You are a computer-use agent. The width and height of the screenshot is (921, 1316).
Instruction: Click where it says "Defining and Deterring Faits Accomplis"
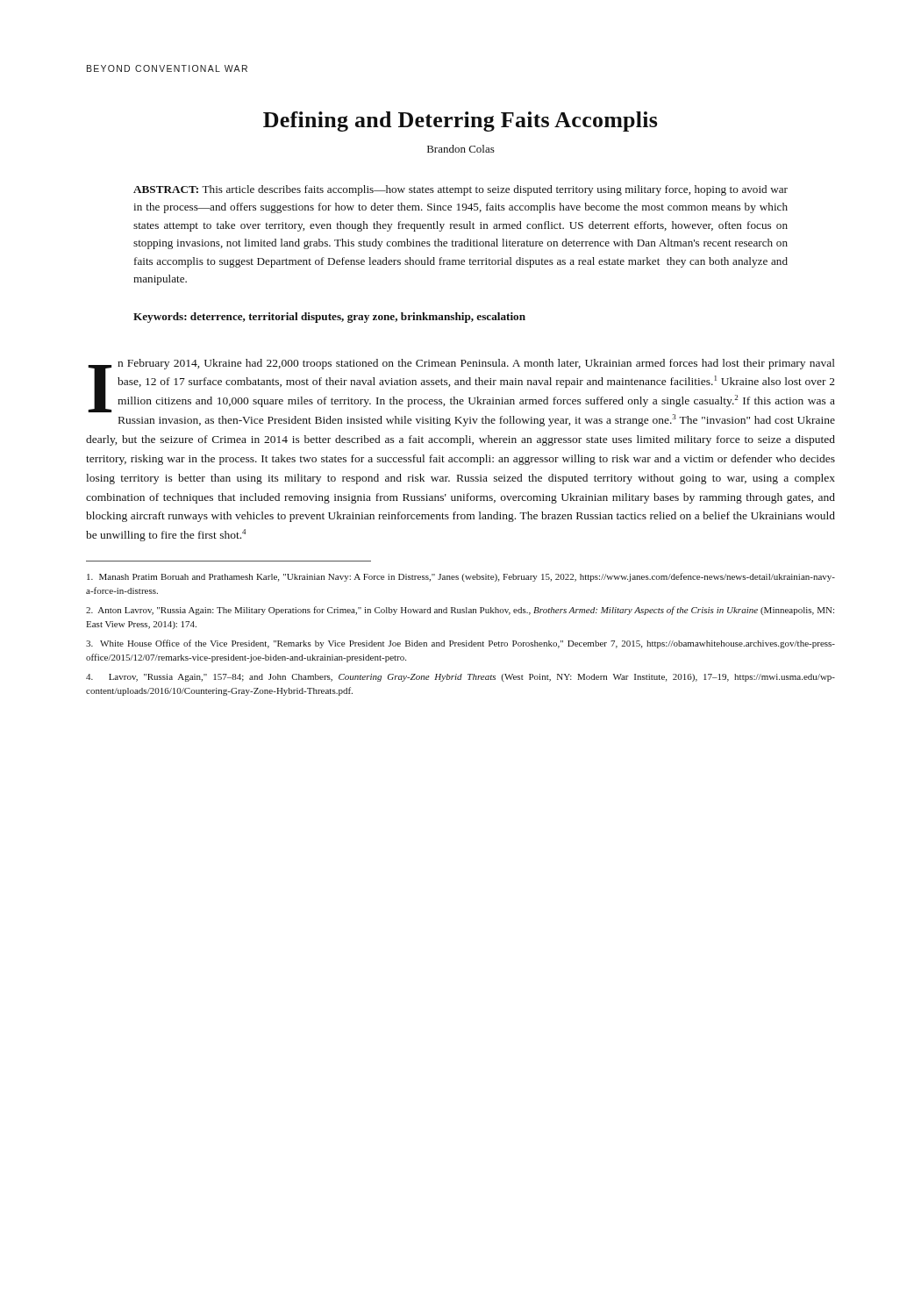point(460,120)
